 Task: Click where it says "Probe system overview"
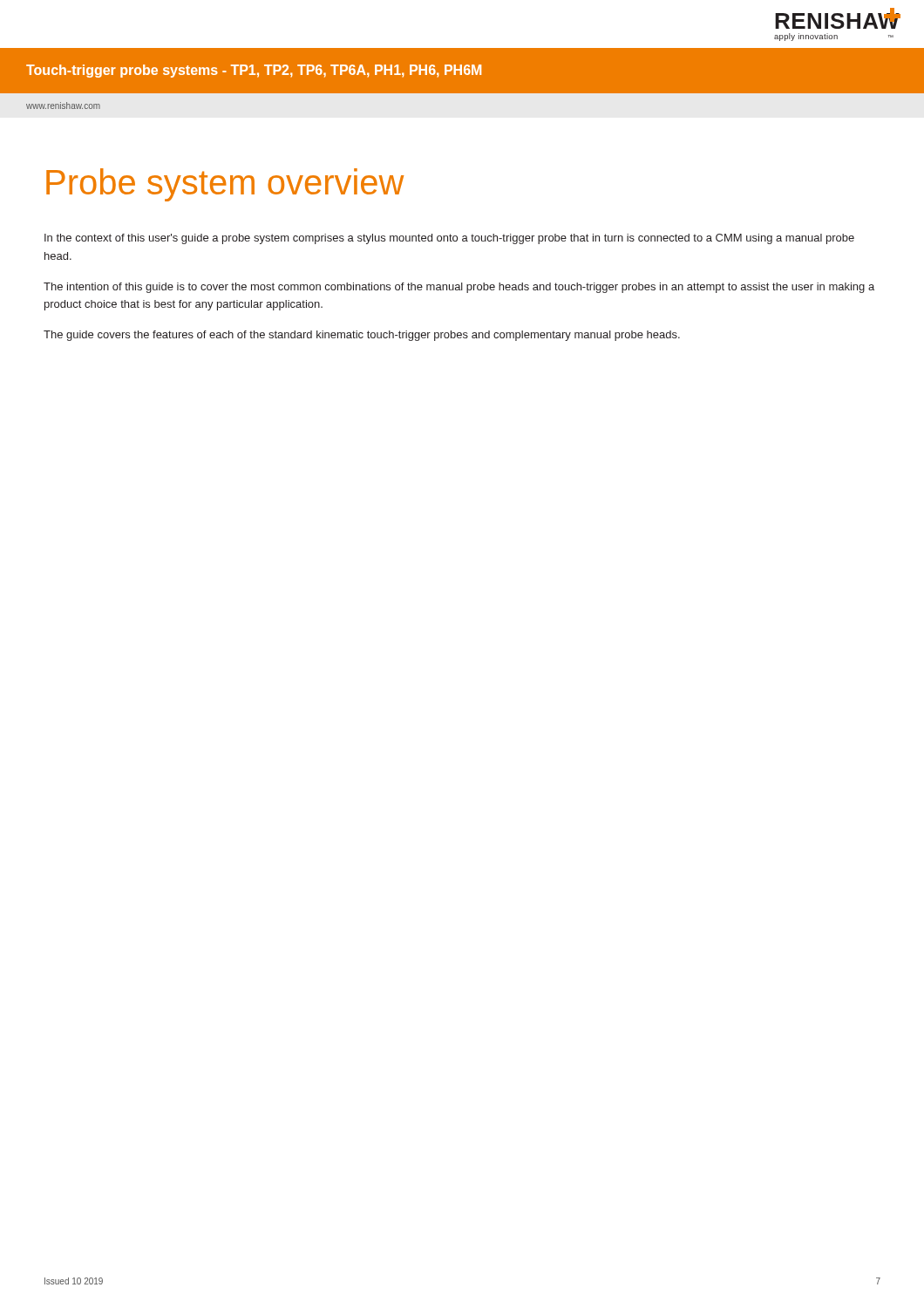click(225, 185)
